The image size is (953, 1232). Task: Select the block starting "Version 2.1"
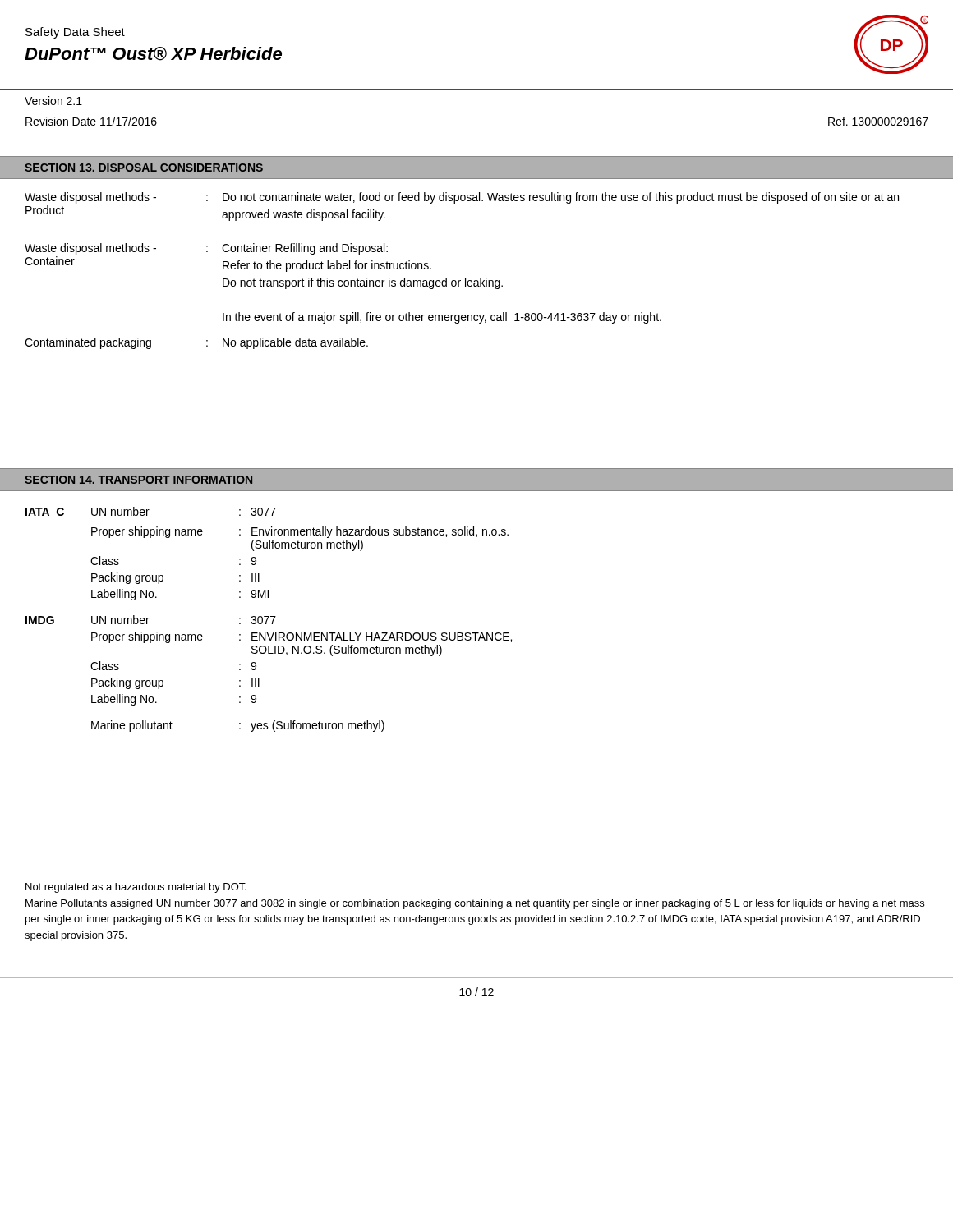coord(53,101)
